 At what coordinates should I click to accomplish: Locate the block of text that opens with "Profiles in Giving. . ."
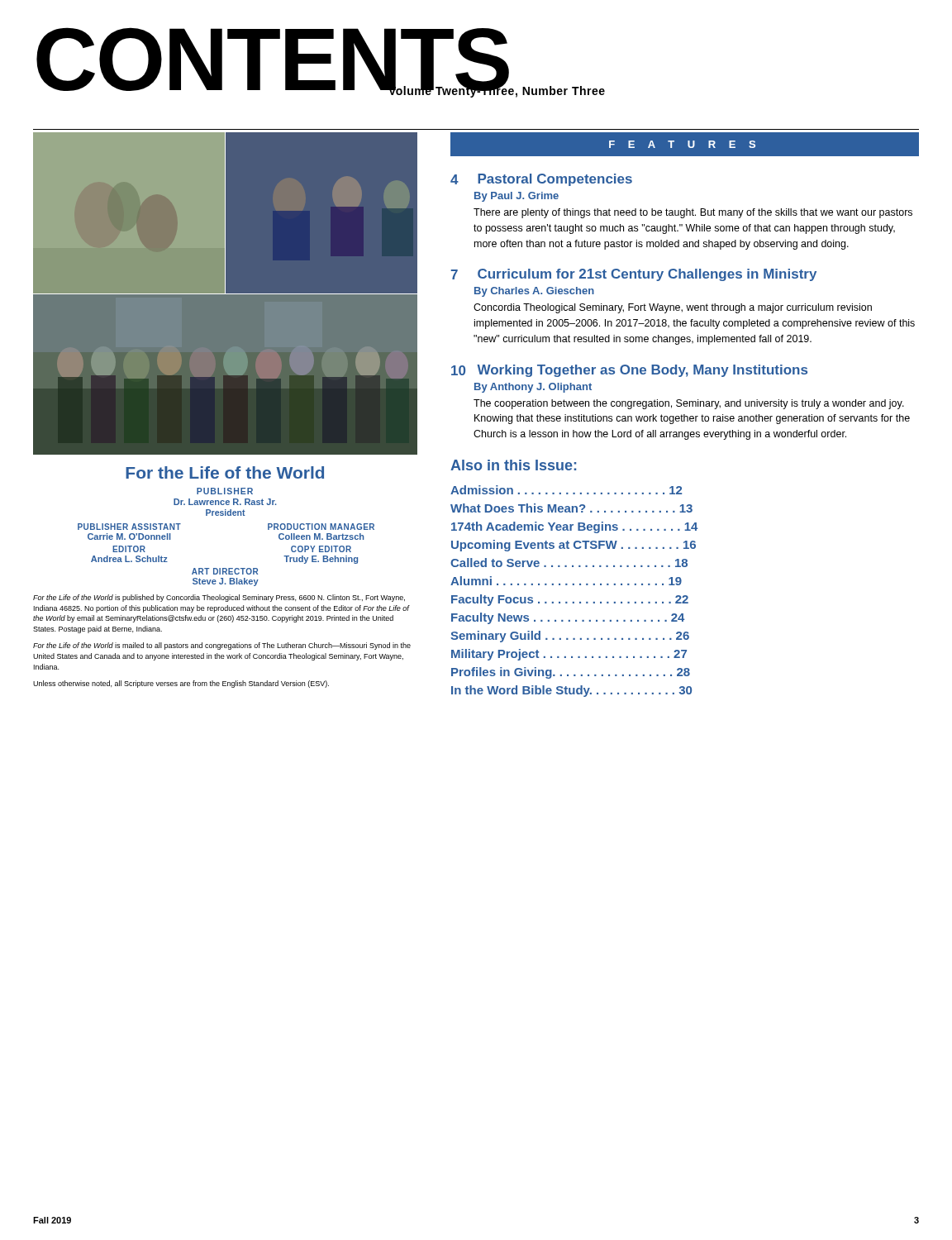570,671
